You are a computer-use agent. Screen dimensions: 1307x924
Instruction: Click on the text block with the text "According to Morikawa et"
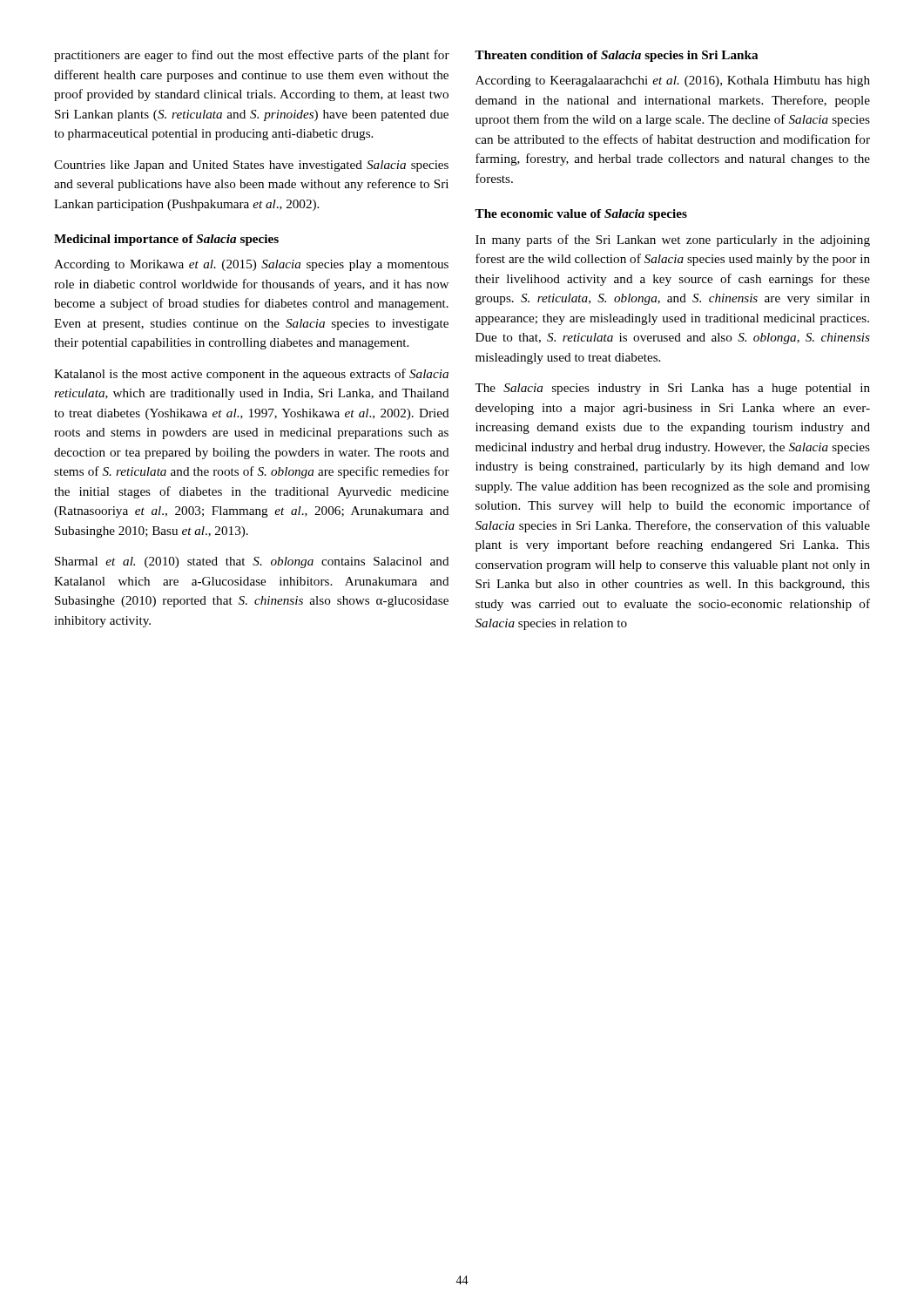251,303
